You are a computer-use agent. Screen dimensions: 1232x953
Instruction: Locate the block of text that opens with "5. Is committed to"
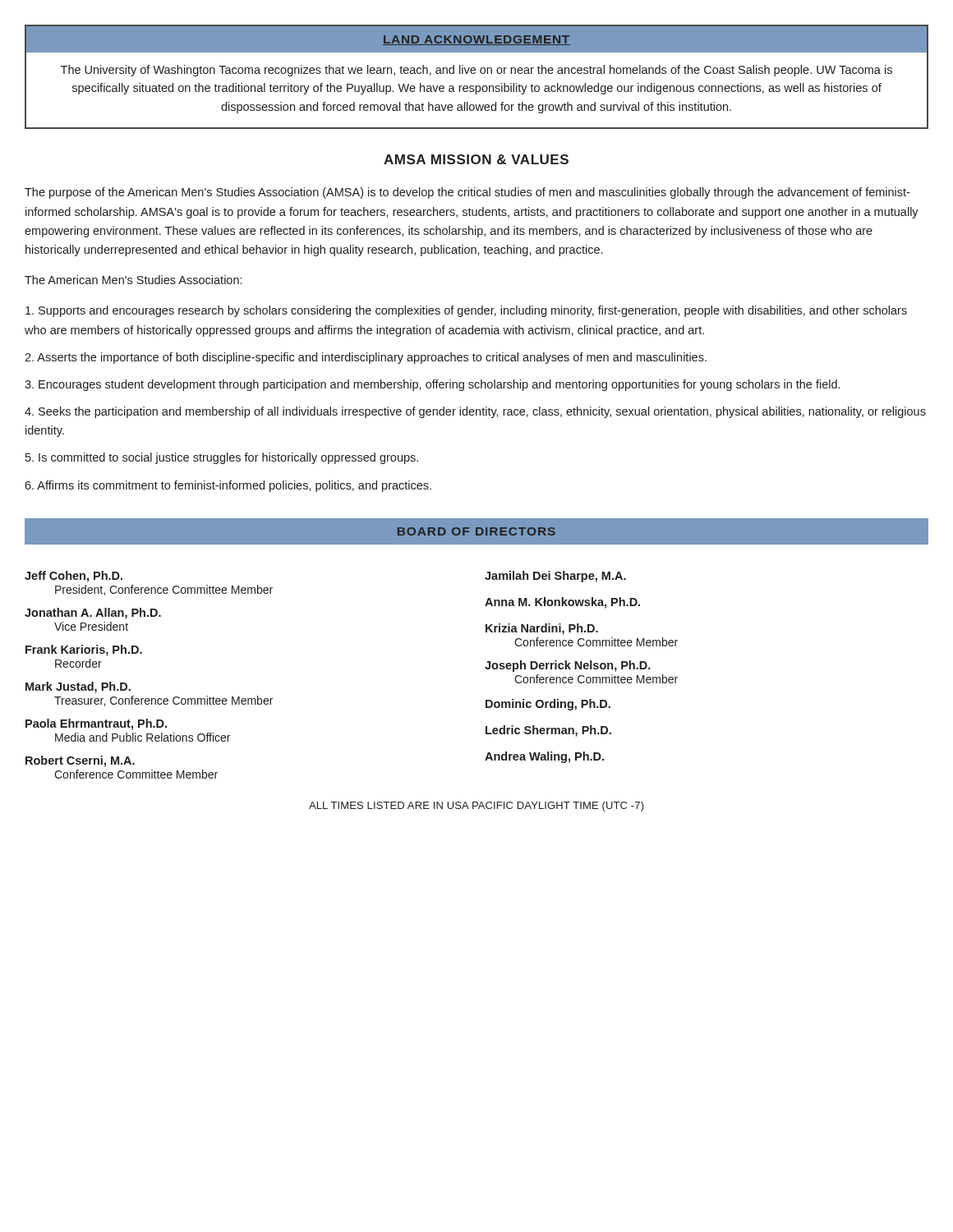222,458
